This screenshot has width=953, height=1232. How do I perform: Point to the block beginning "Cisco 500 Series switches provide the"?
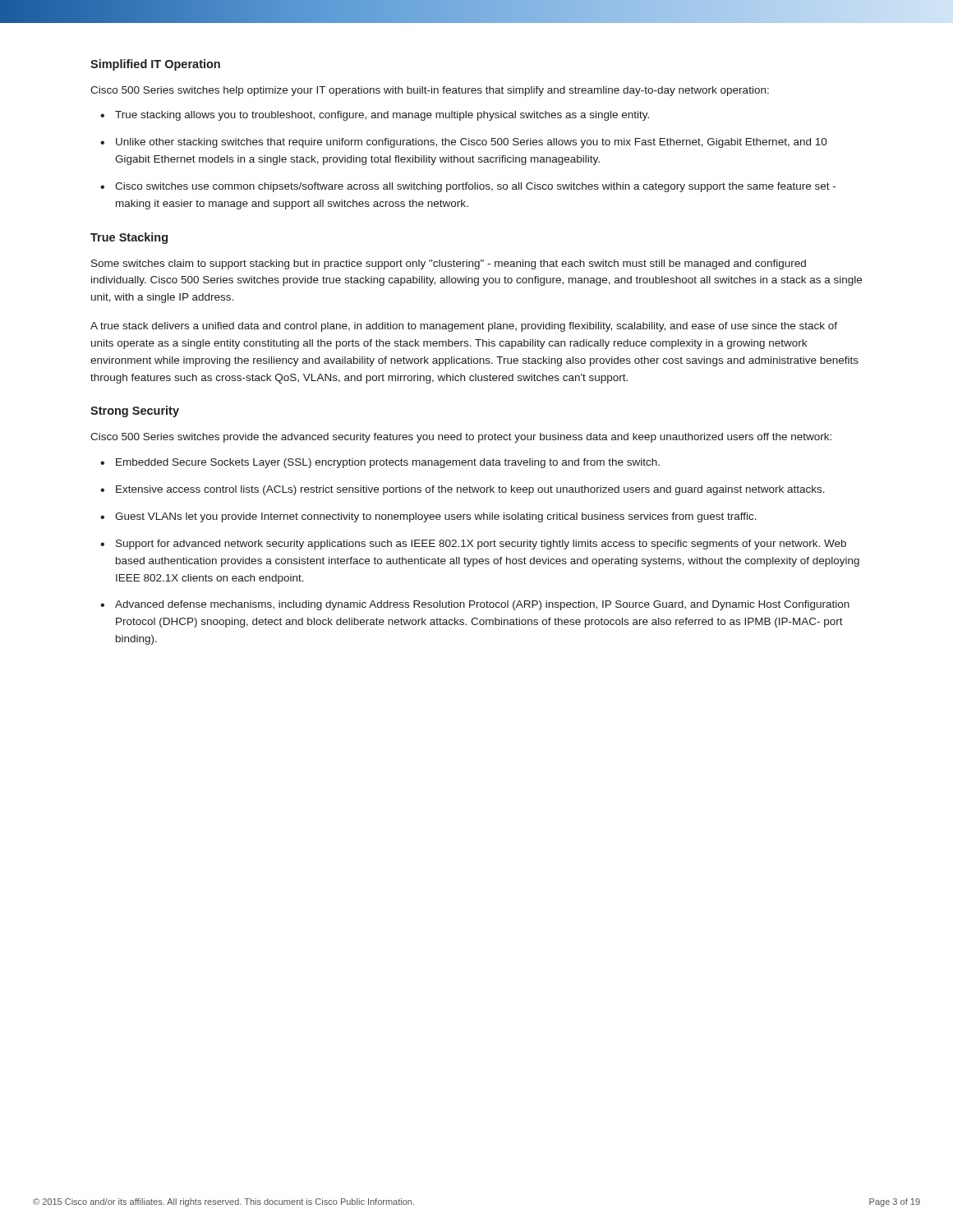pos(476,437)
